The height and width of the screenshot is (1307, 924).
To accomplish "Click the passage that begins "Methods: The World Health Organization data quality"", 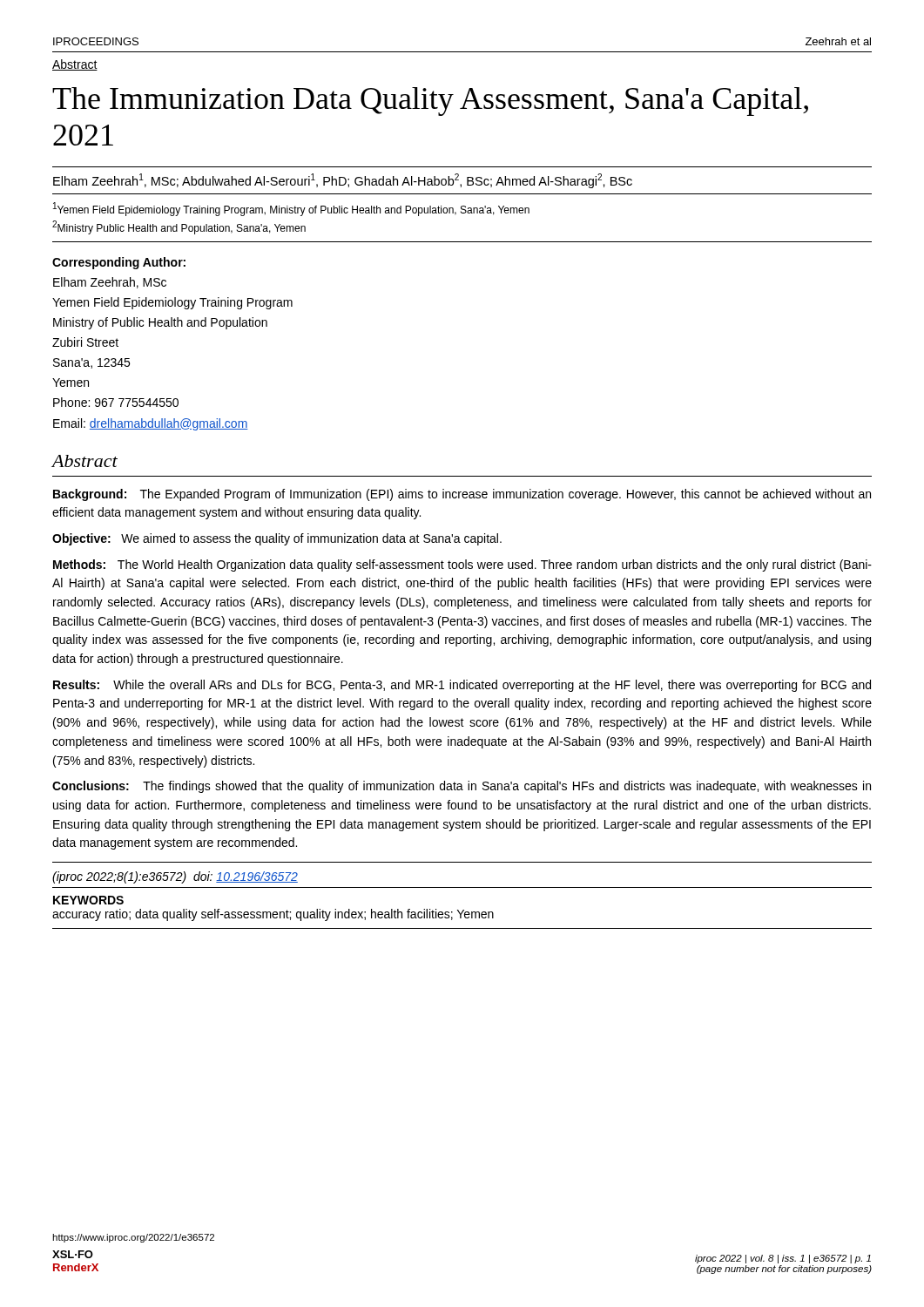I will point(462,612).
